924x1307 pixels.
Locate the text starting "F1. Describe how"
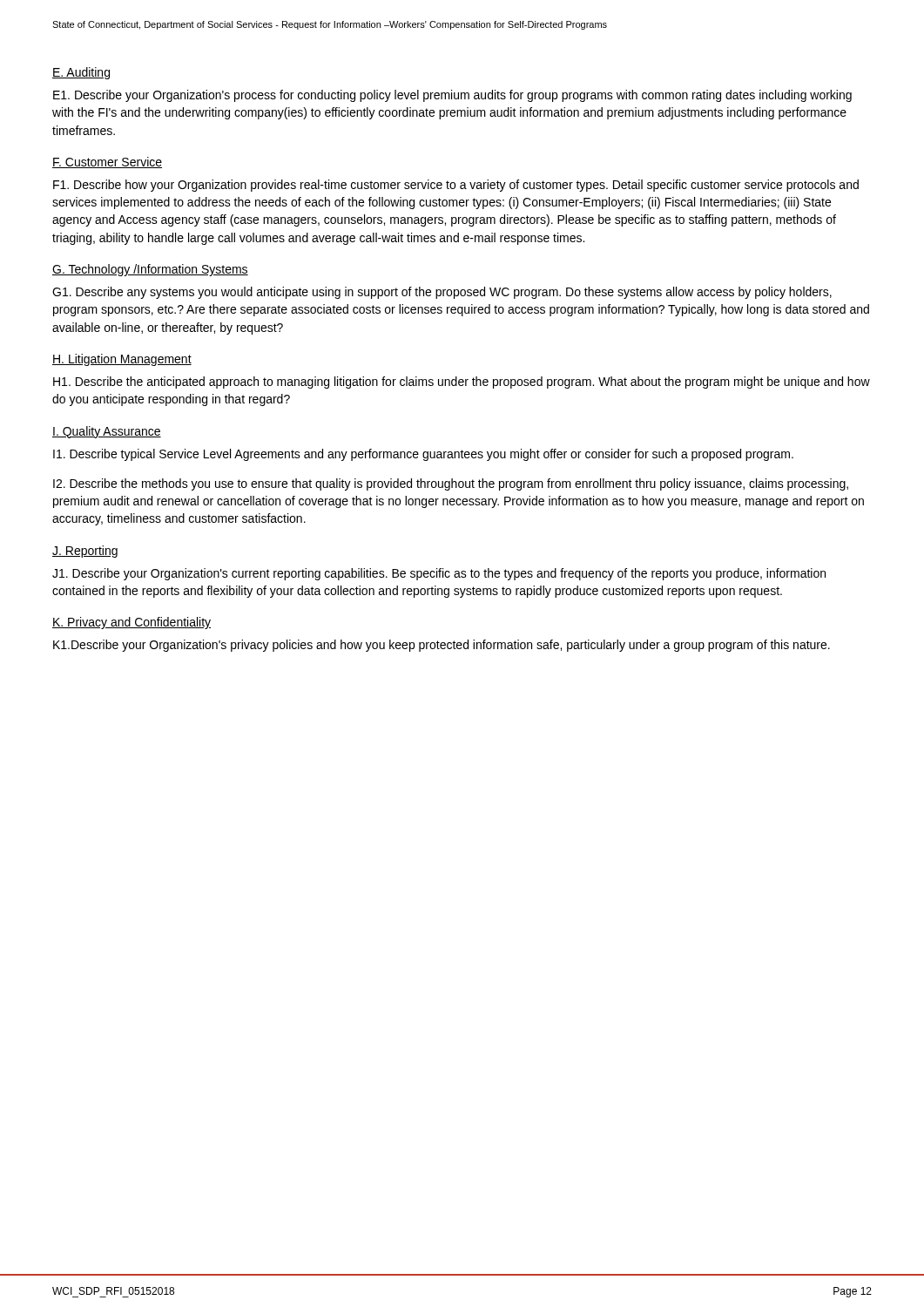coord(456,211)
